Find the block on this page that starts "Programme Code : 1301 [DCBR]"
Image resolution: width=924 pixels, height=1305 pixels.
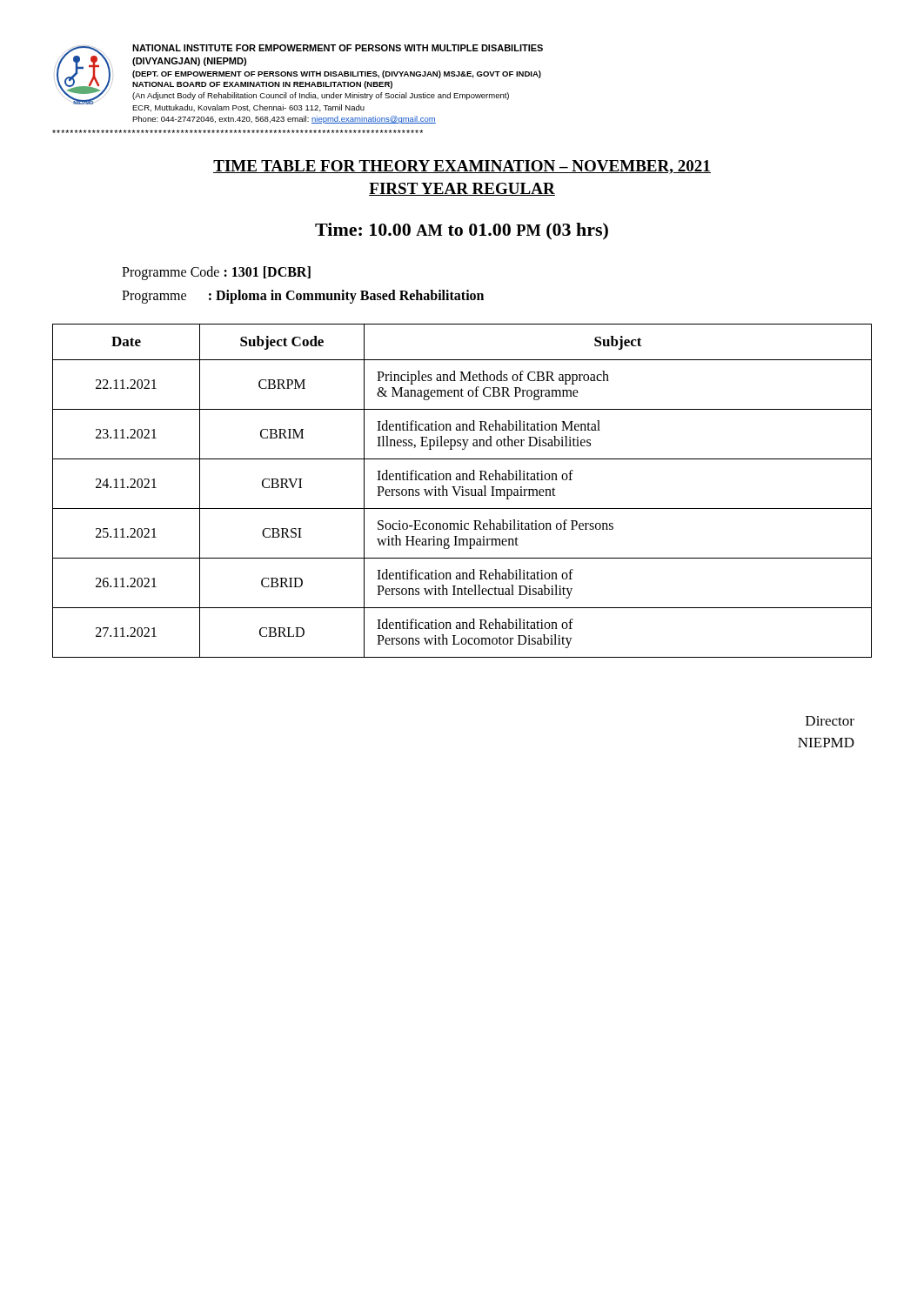coord(216,273)
